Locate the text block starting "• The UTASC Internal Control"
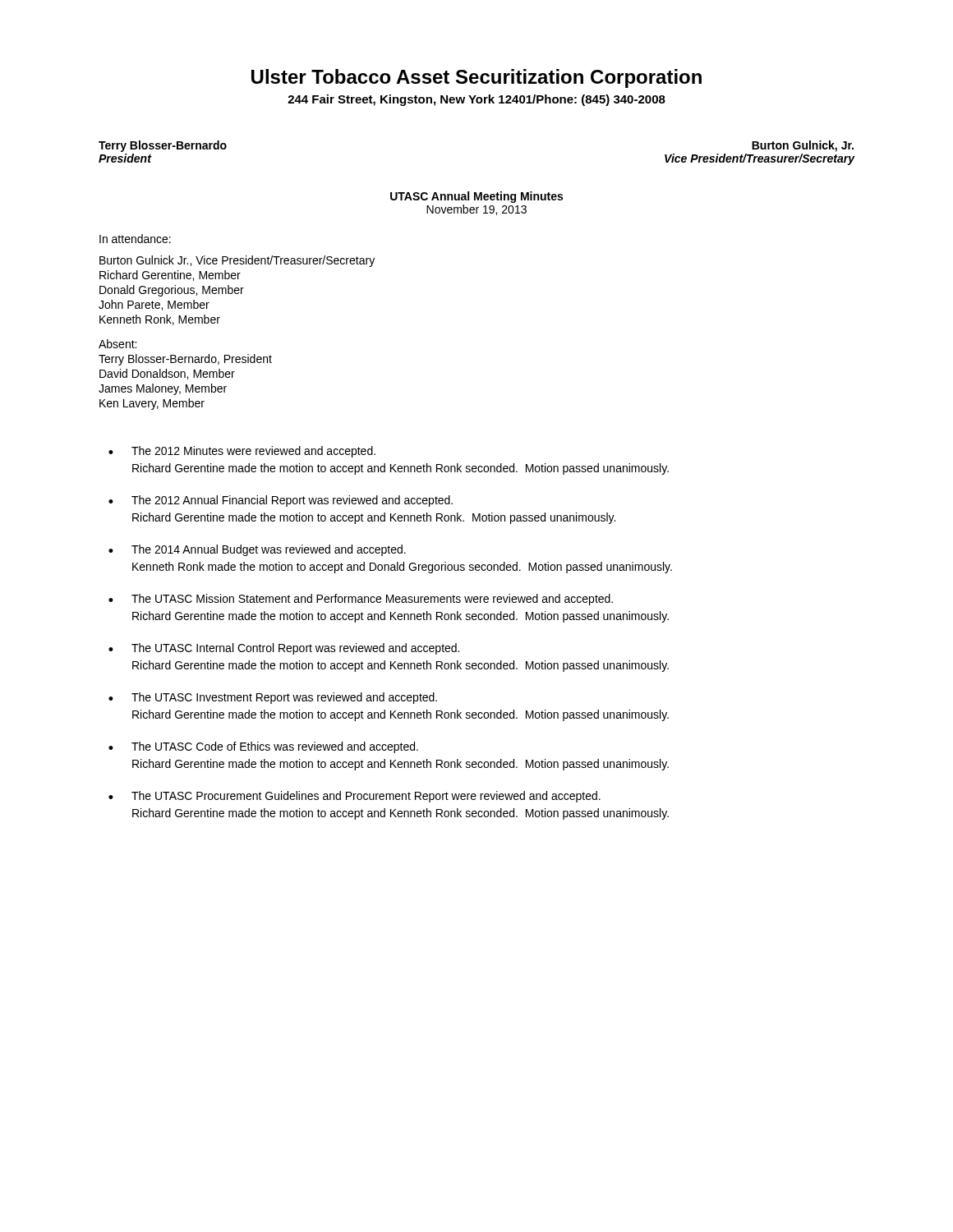This screenshot has height=1232, width=953. (x=476, y=657)
